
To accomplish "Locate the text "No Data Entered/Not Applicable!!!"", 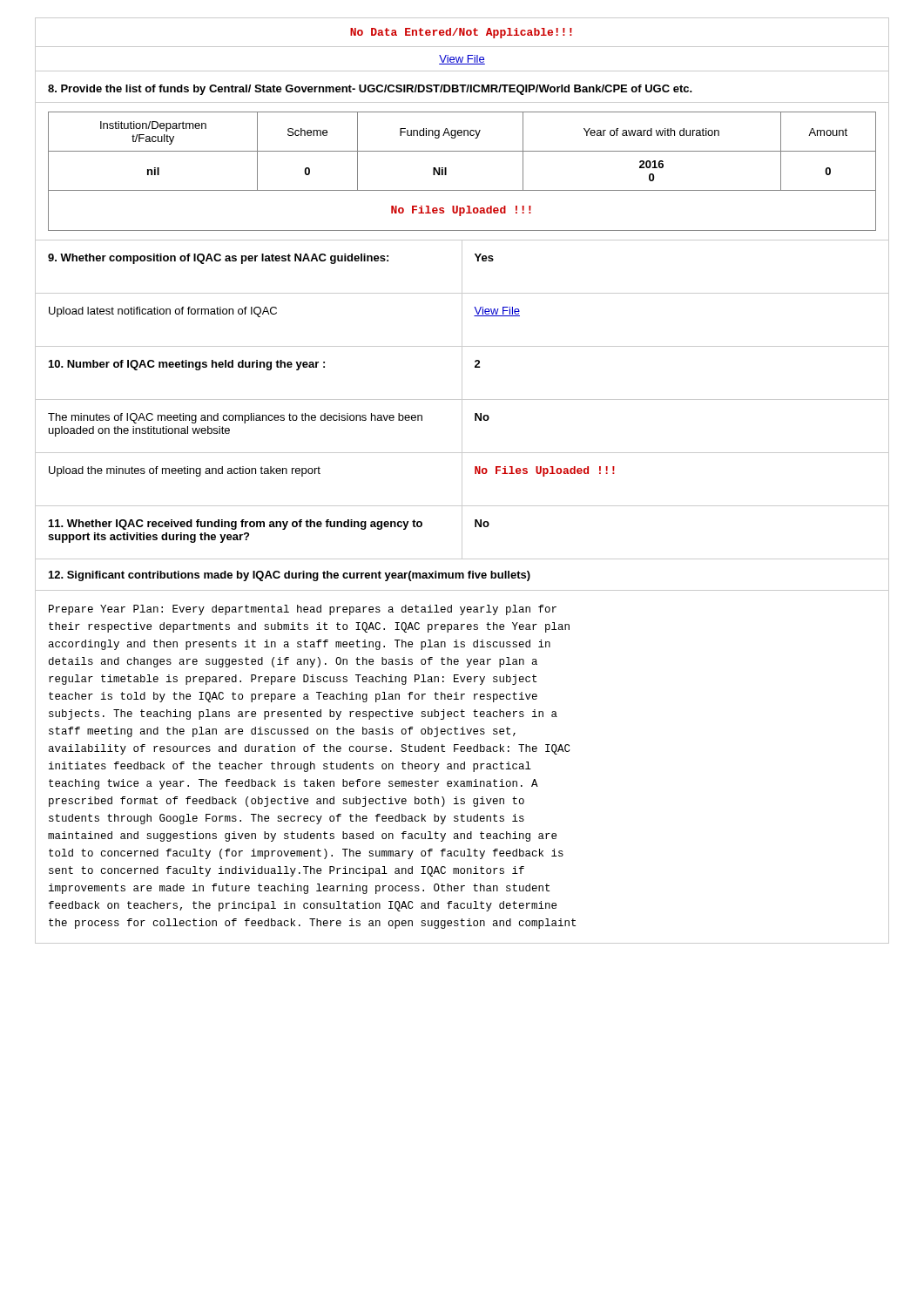I will click(462, 33).
